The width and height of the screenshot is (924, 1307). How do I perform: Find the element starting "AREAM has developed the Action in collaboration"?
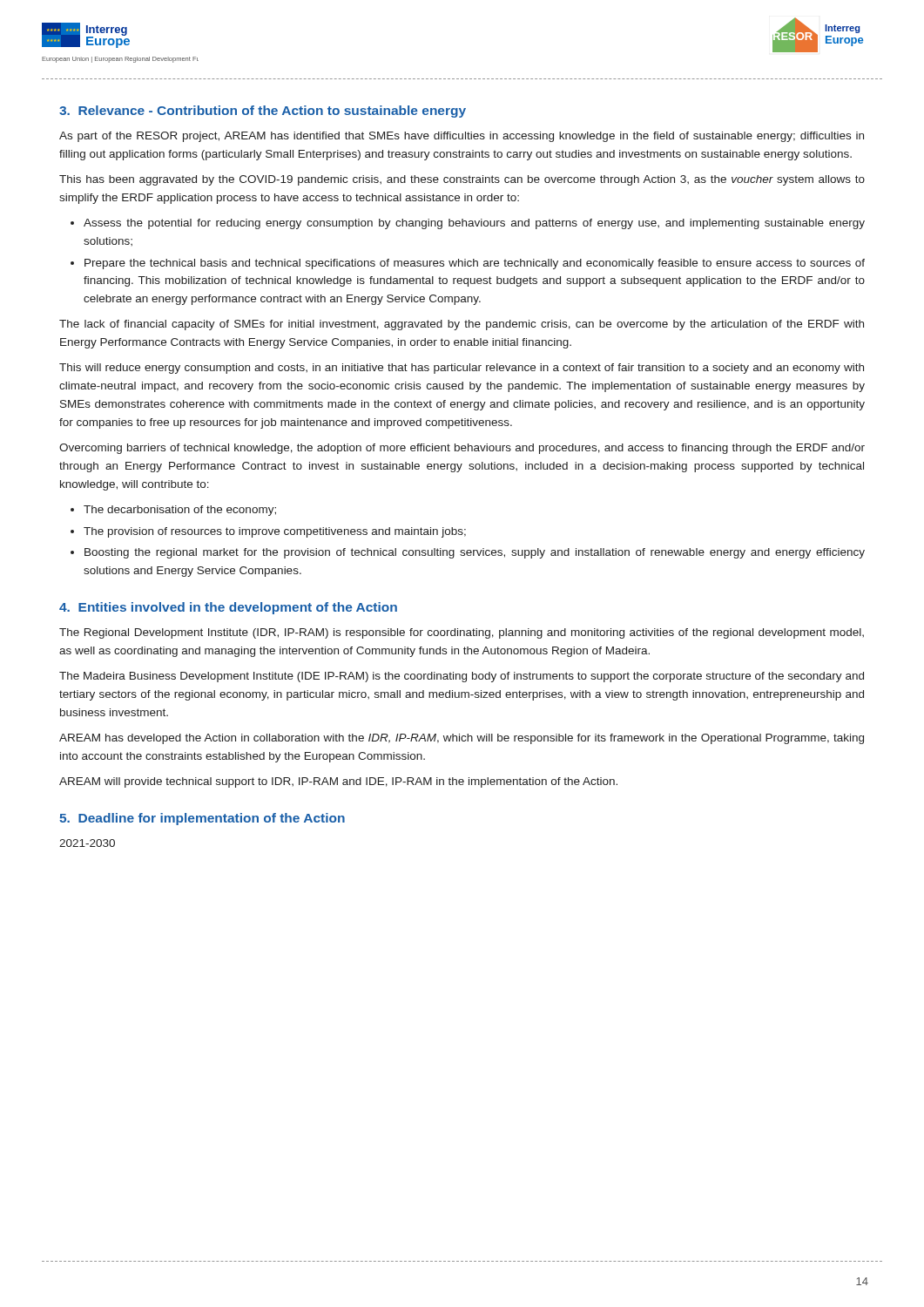(462, 747)
